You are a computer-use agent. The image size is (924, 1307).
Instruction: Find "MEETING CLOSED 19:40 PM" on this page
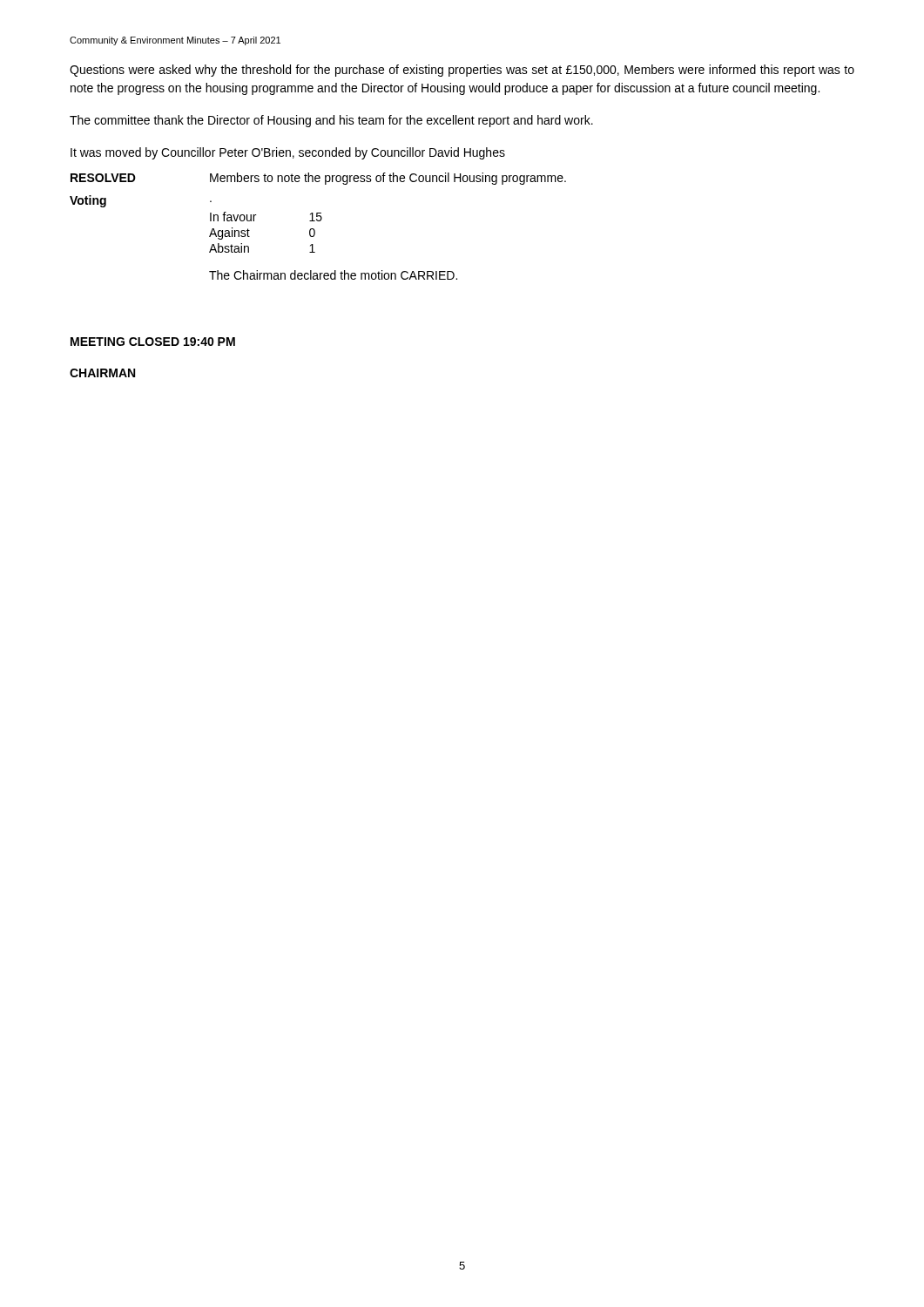(153, 342)
